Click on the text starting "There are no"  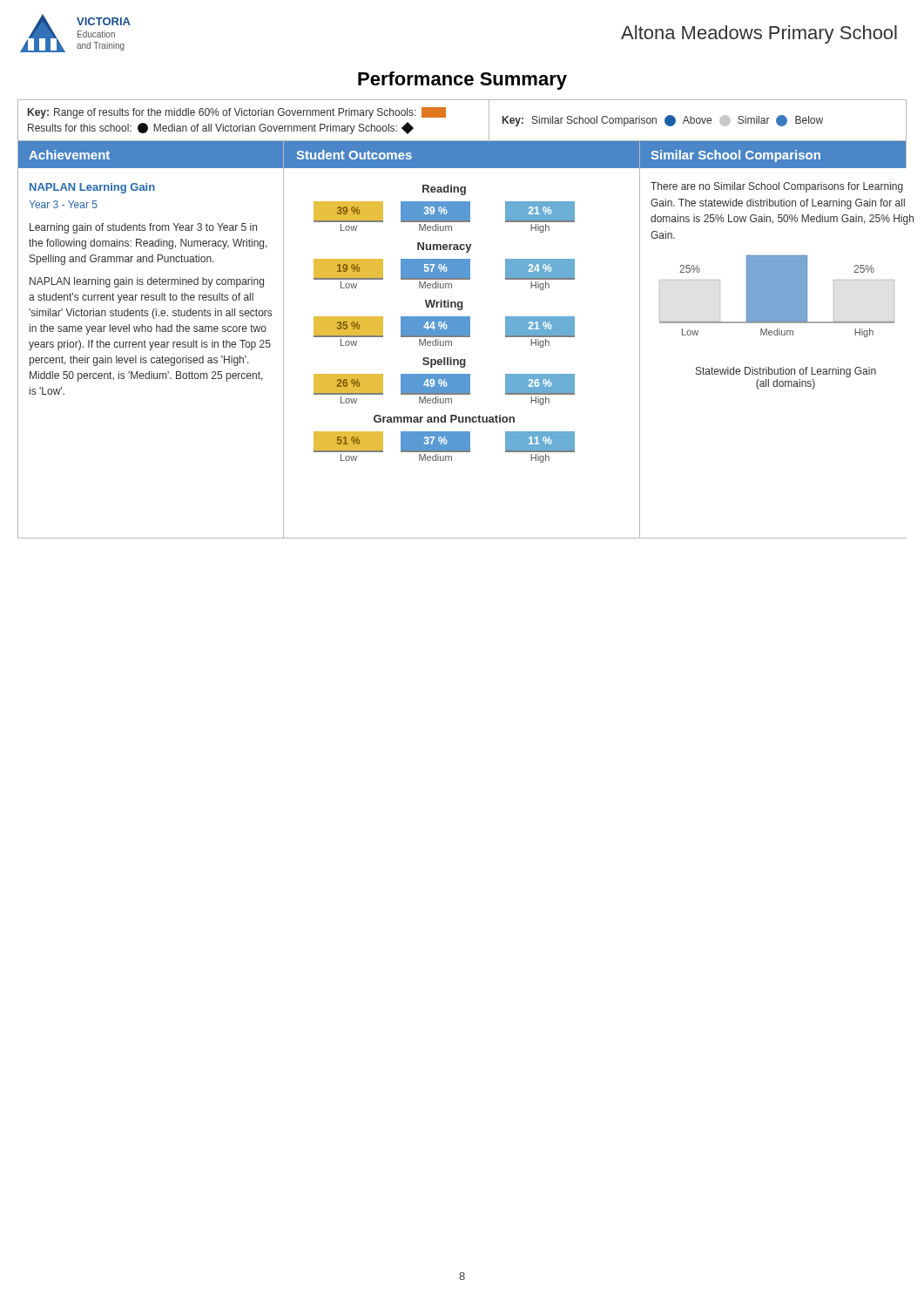[782, 211]
